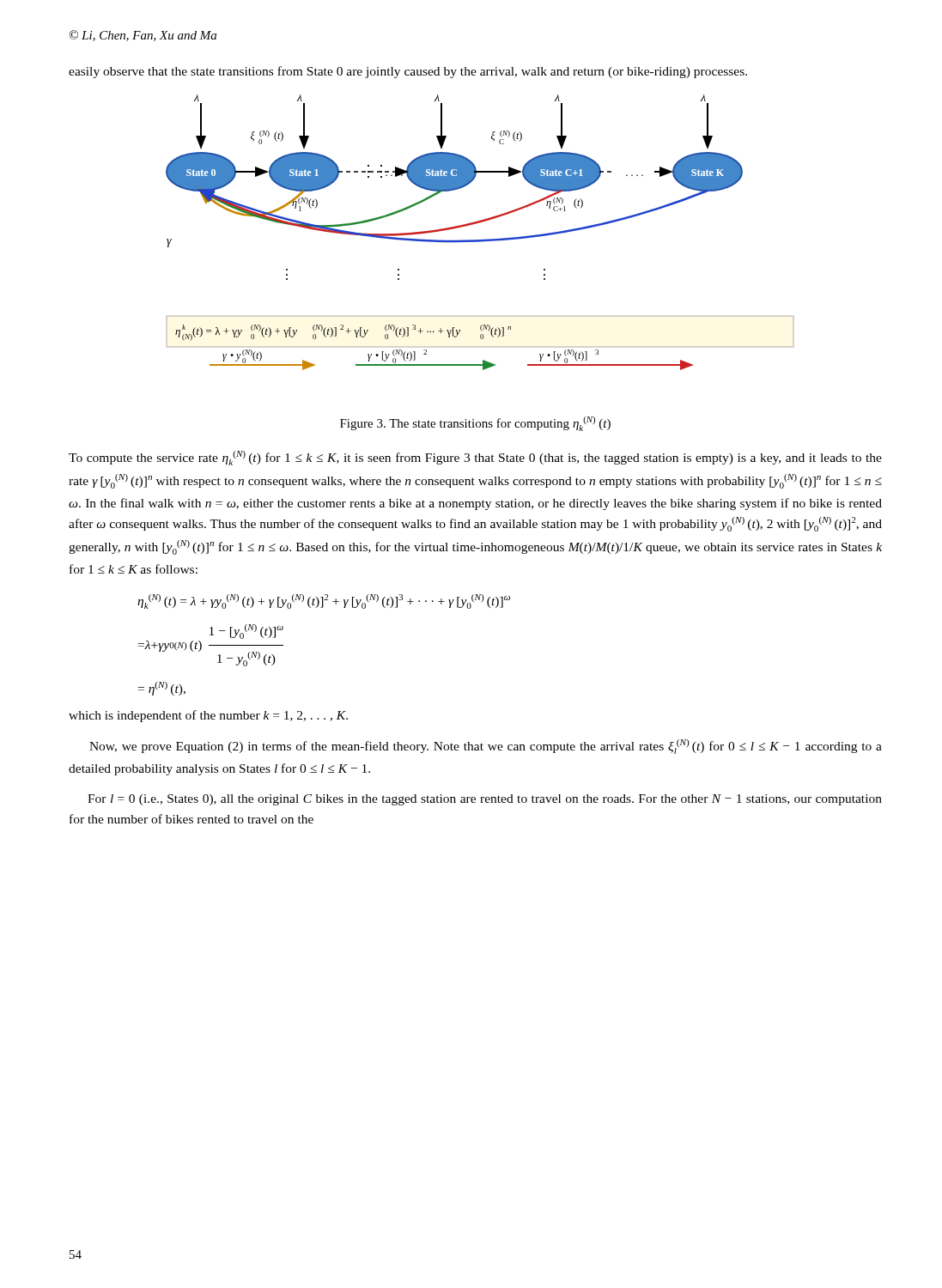This screenshot has height=1288, width=942.
Task: Click a engineering diagram
Action: coord(475,251)
